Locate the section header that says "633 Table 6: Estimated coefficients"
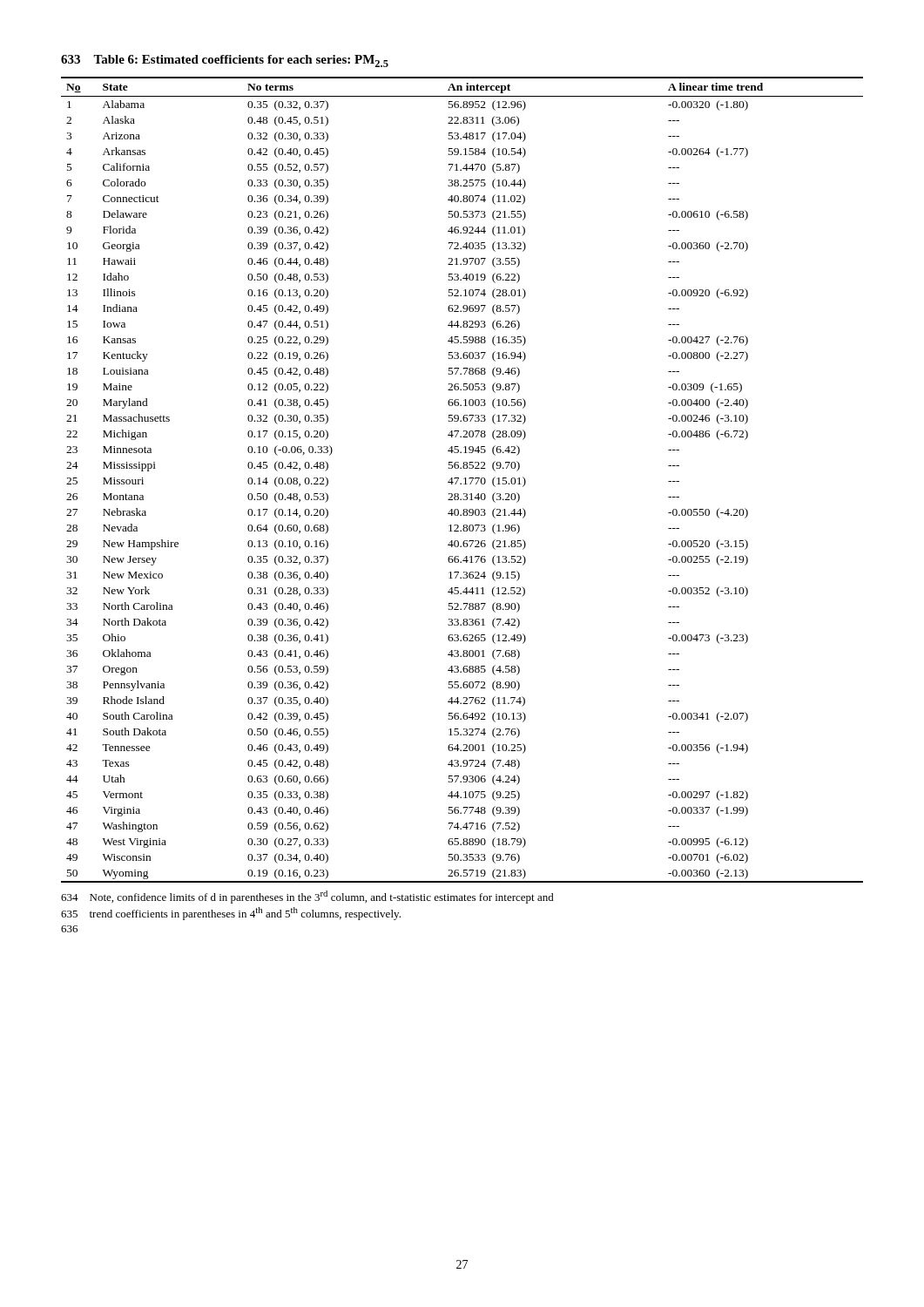This screenshot has height=1307, width=924. 225,61
